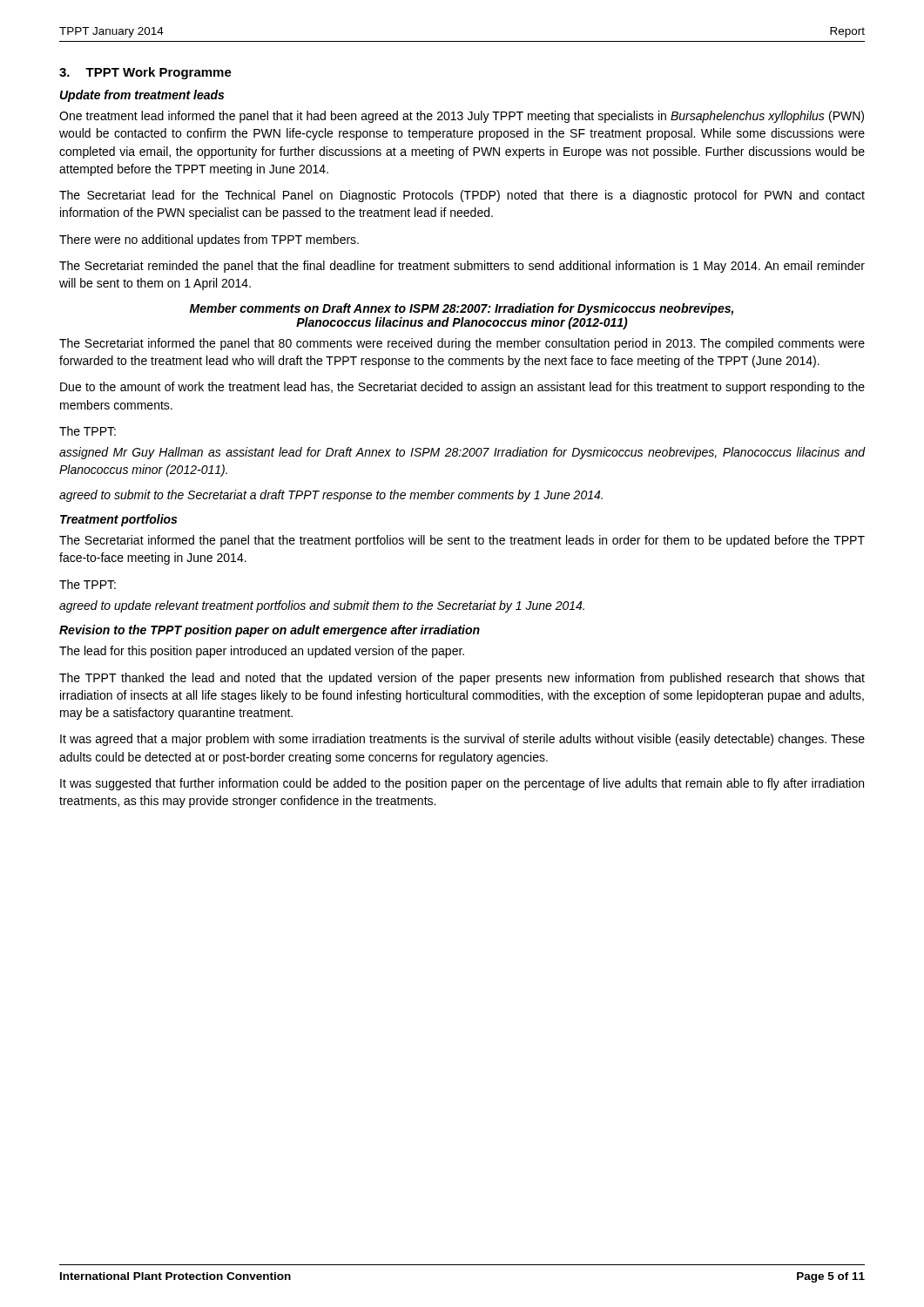The image size is (924, 1307).
Task: Find the text block that says "Due to the amount of work the"
Action: click(462, 396)
